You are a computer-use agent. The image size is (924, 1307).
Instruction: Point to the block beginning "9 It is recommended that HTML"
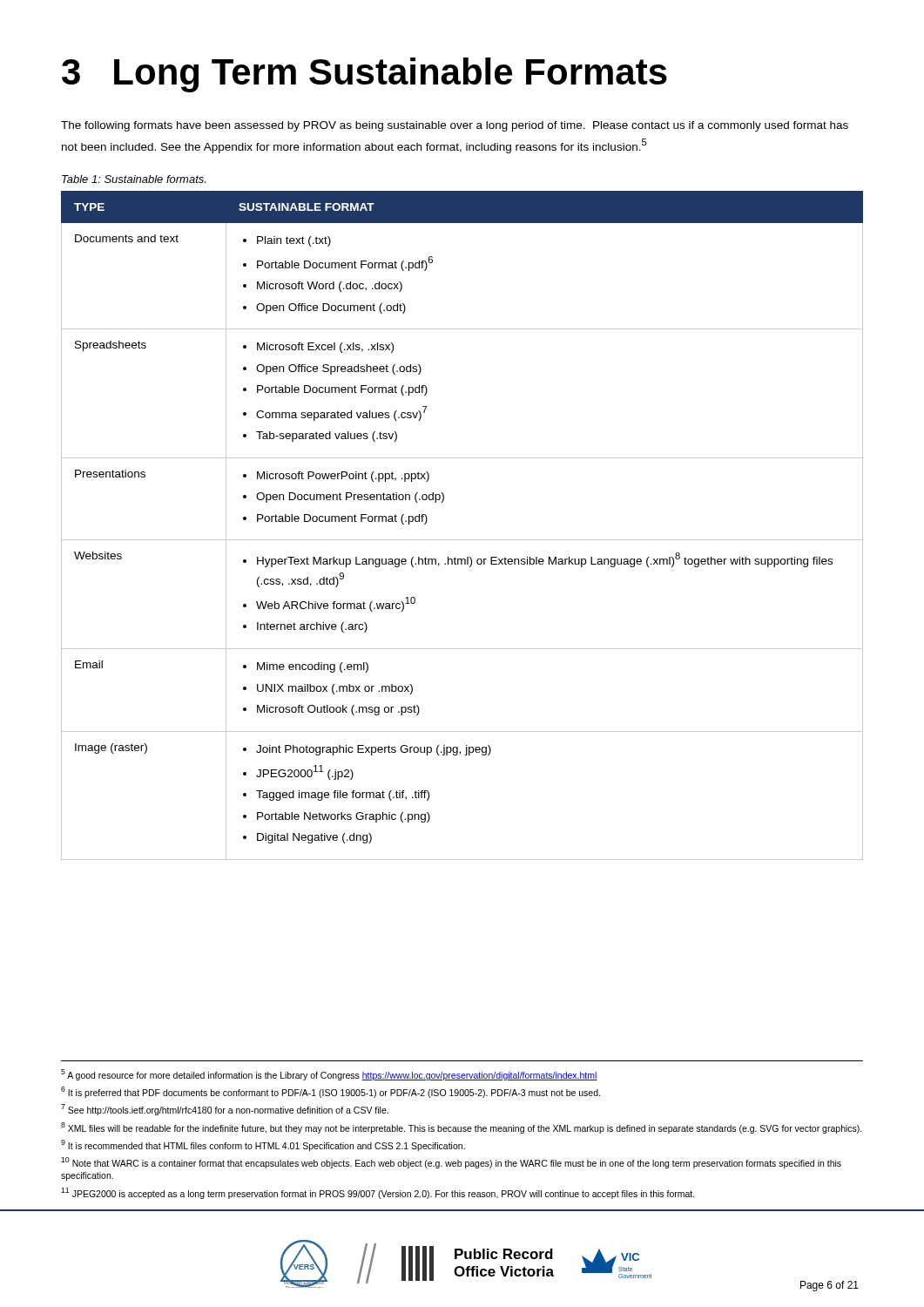coord(263,1144)
